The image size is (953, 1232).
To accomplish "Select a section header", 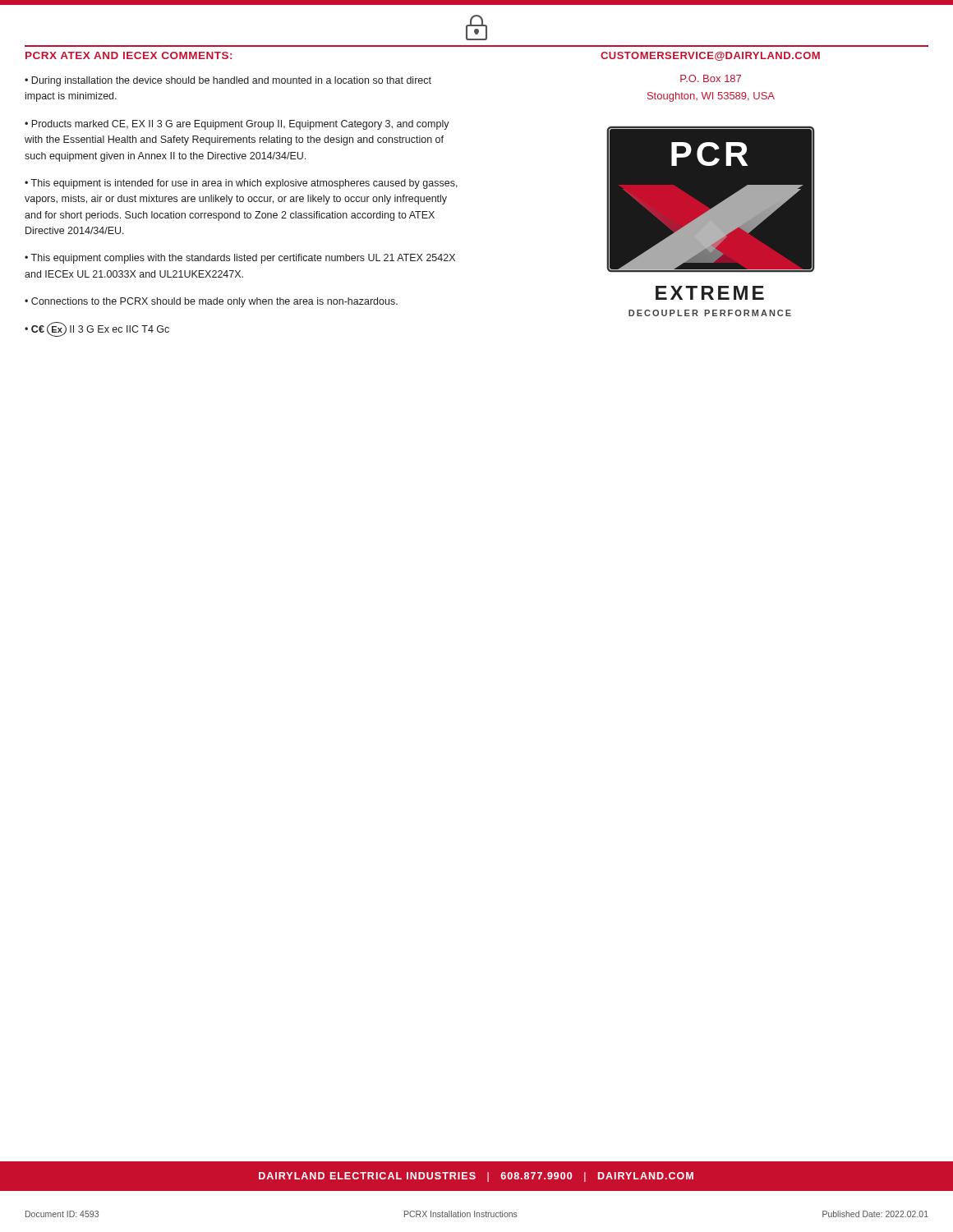I will pyautogui.click(x=129, y=55).
